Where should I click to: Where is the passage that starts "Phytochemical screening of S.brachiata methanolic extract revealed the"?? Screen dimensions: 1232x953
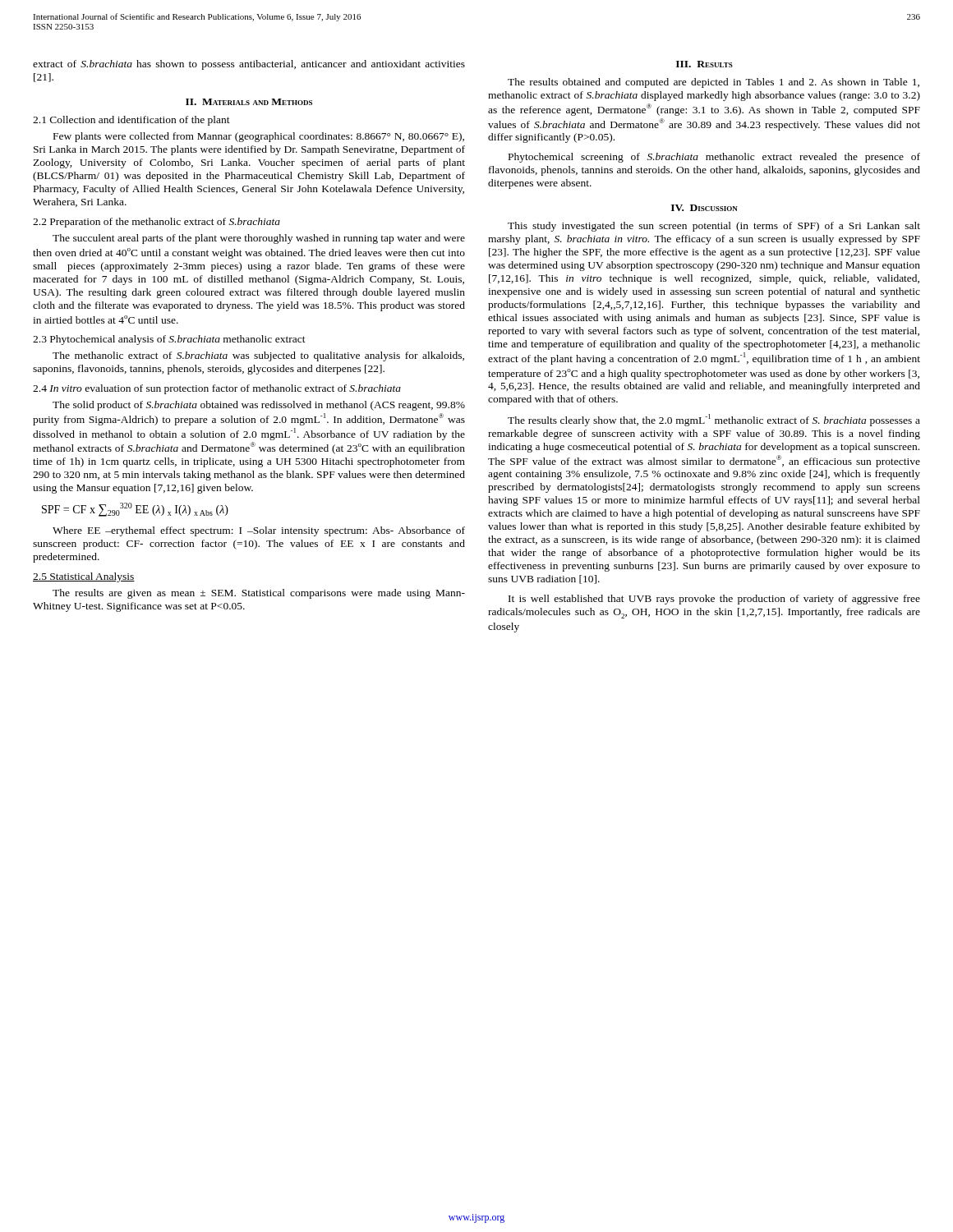point(704,170)
